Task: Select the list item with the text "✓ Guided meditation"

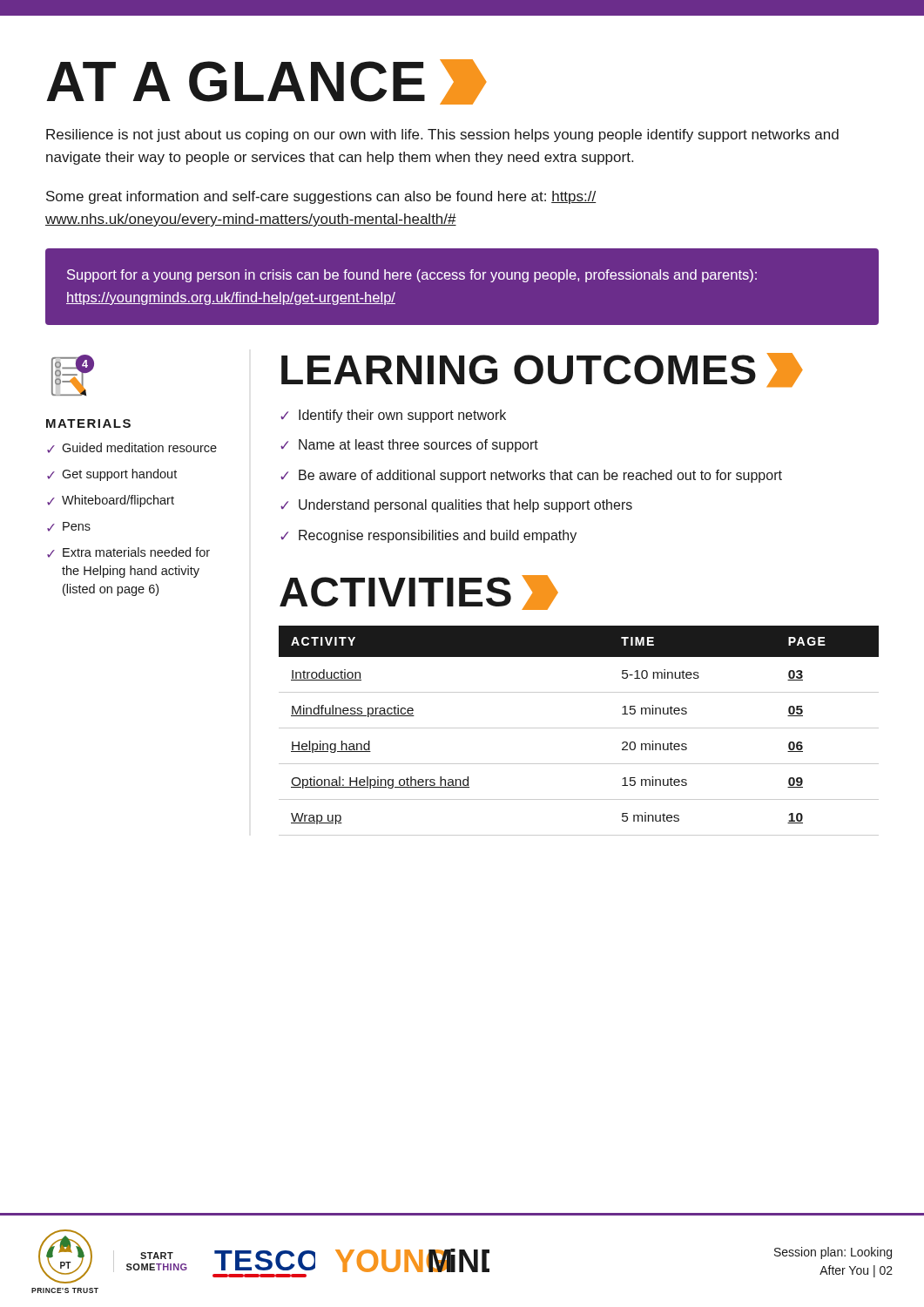Action: pyautogui.click(x=131, y=449)
